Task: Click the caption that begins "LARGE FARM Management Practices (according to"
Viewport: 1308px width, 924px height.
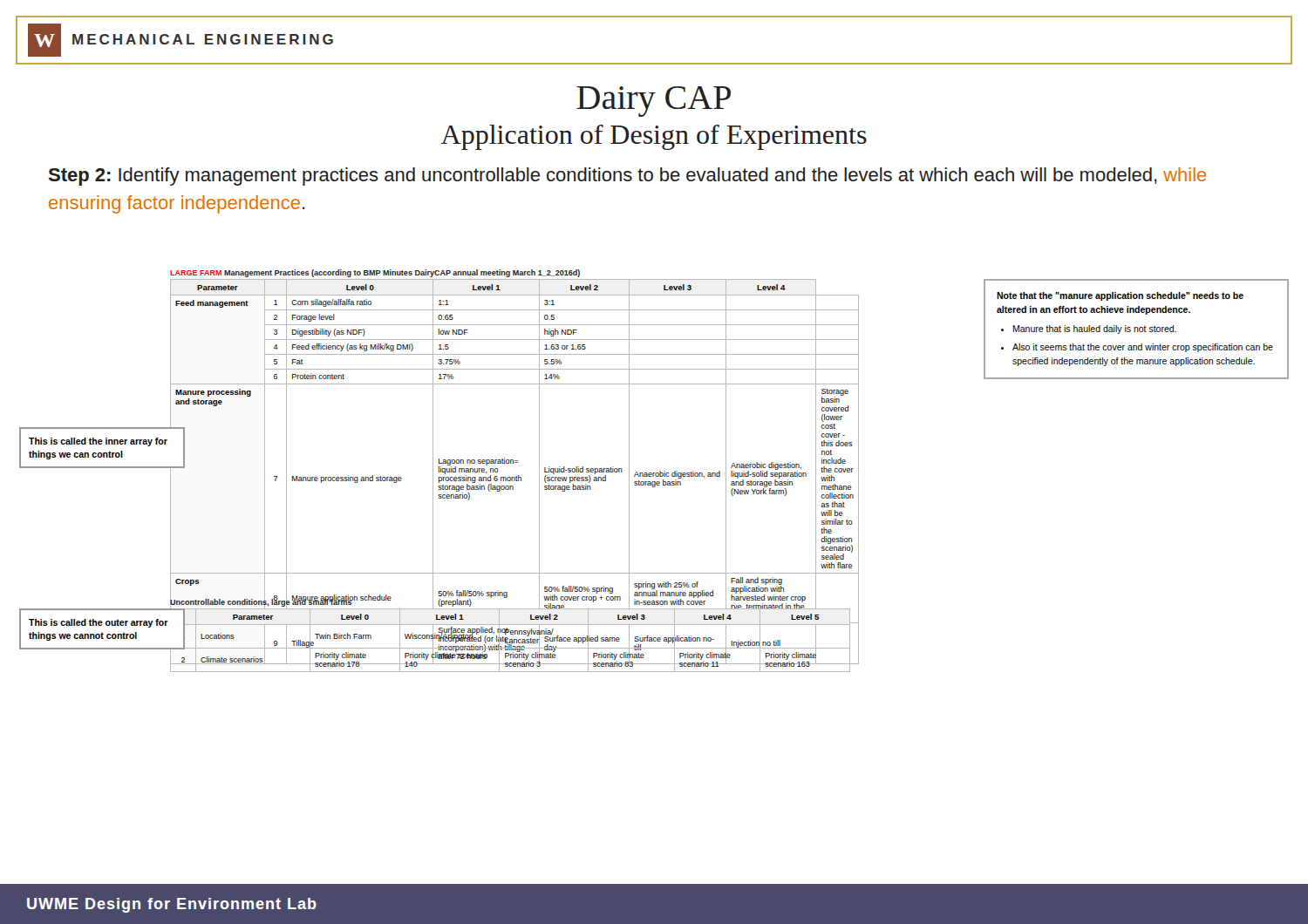Action: click(x=375, y=273)
